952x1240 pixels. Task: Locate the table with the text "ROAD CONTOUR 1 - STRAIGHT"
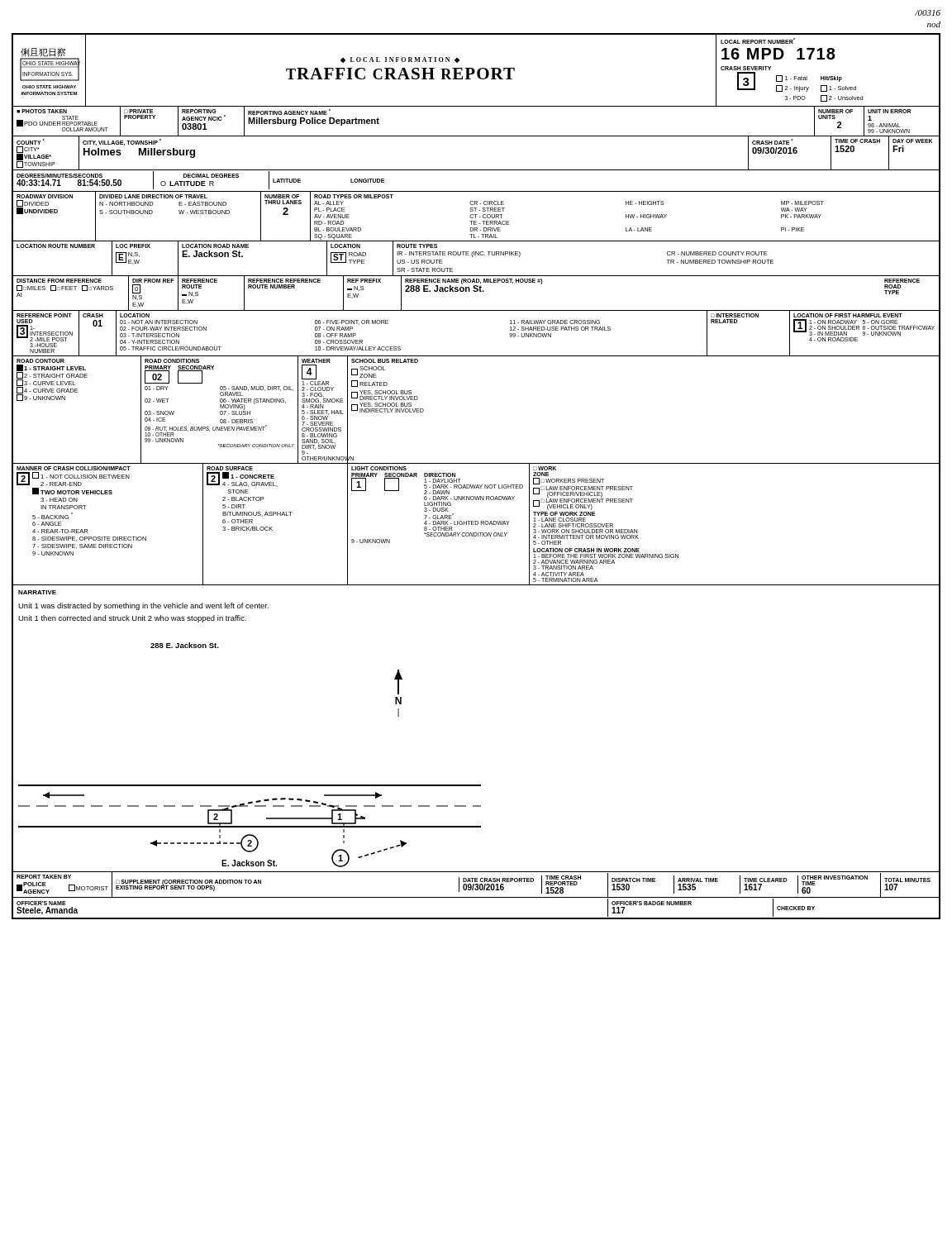tap(476, 410)
